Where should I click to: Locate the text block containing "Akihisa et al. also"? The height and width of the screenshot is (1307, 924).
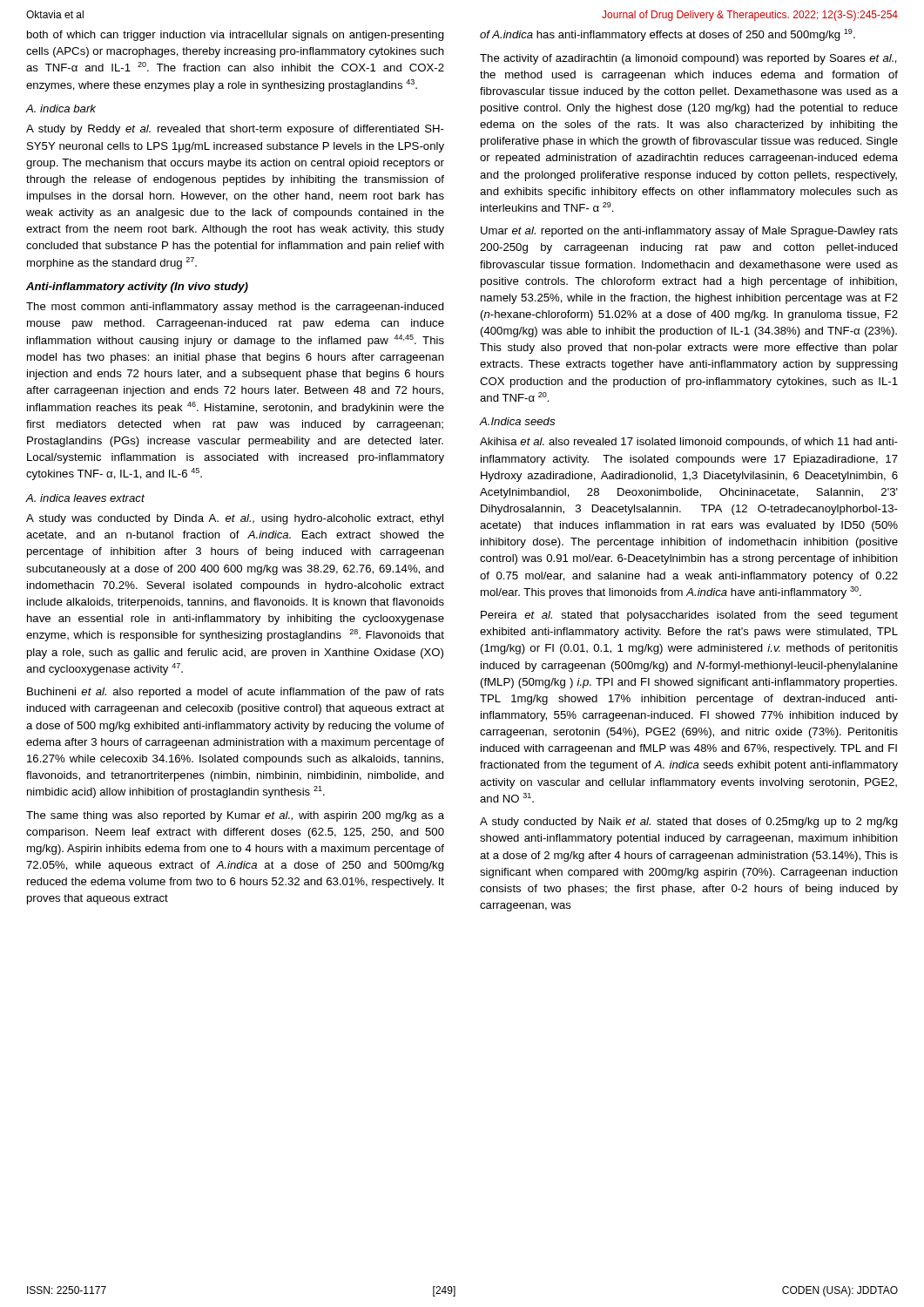pos(689,517)
